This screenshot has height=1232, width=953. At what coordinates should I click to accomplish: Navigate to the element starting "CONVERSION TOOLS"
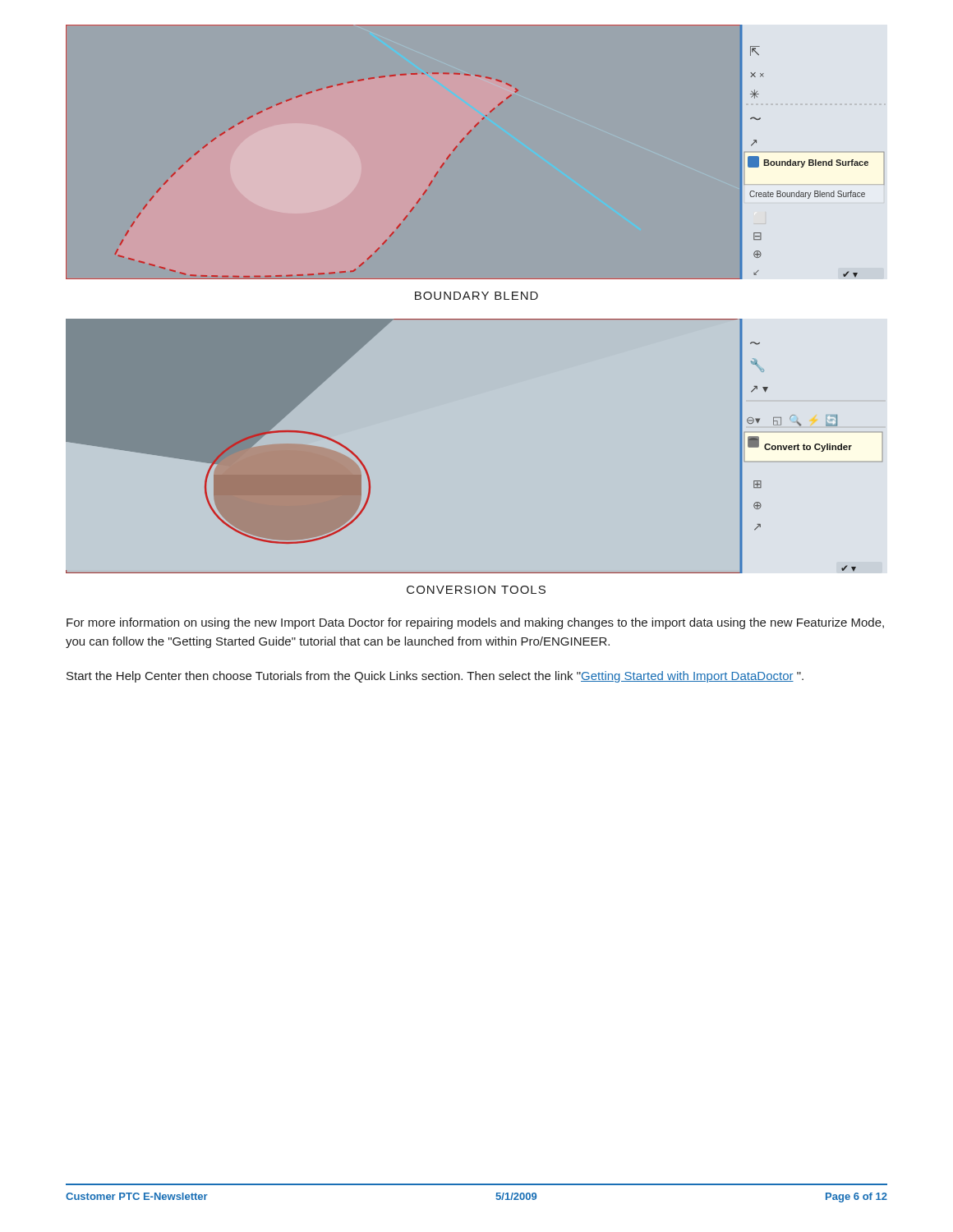point(476,589)
